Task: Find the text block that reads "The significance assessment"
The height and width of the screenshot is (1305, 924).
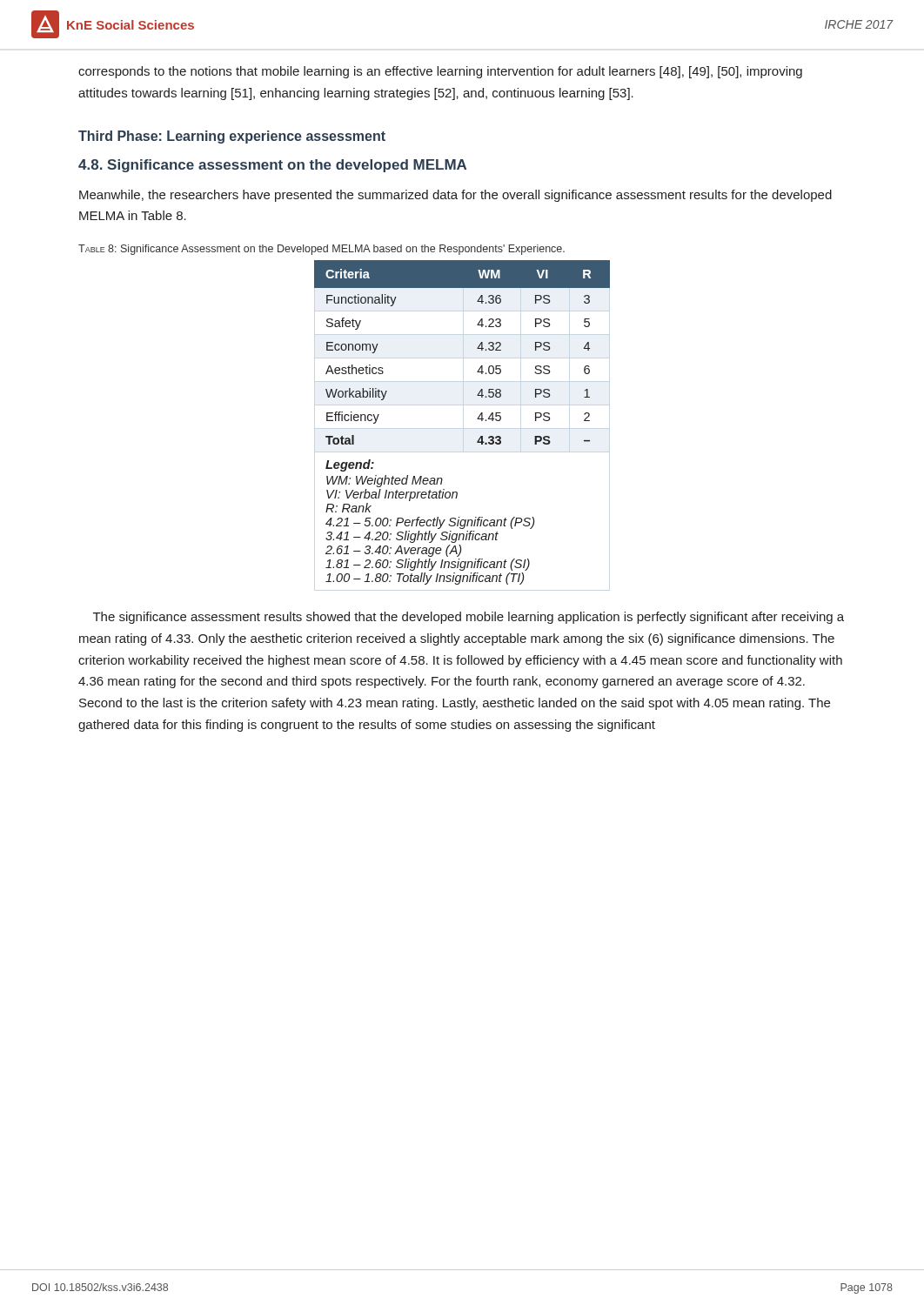Action: [461, 670]
